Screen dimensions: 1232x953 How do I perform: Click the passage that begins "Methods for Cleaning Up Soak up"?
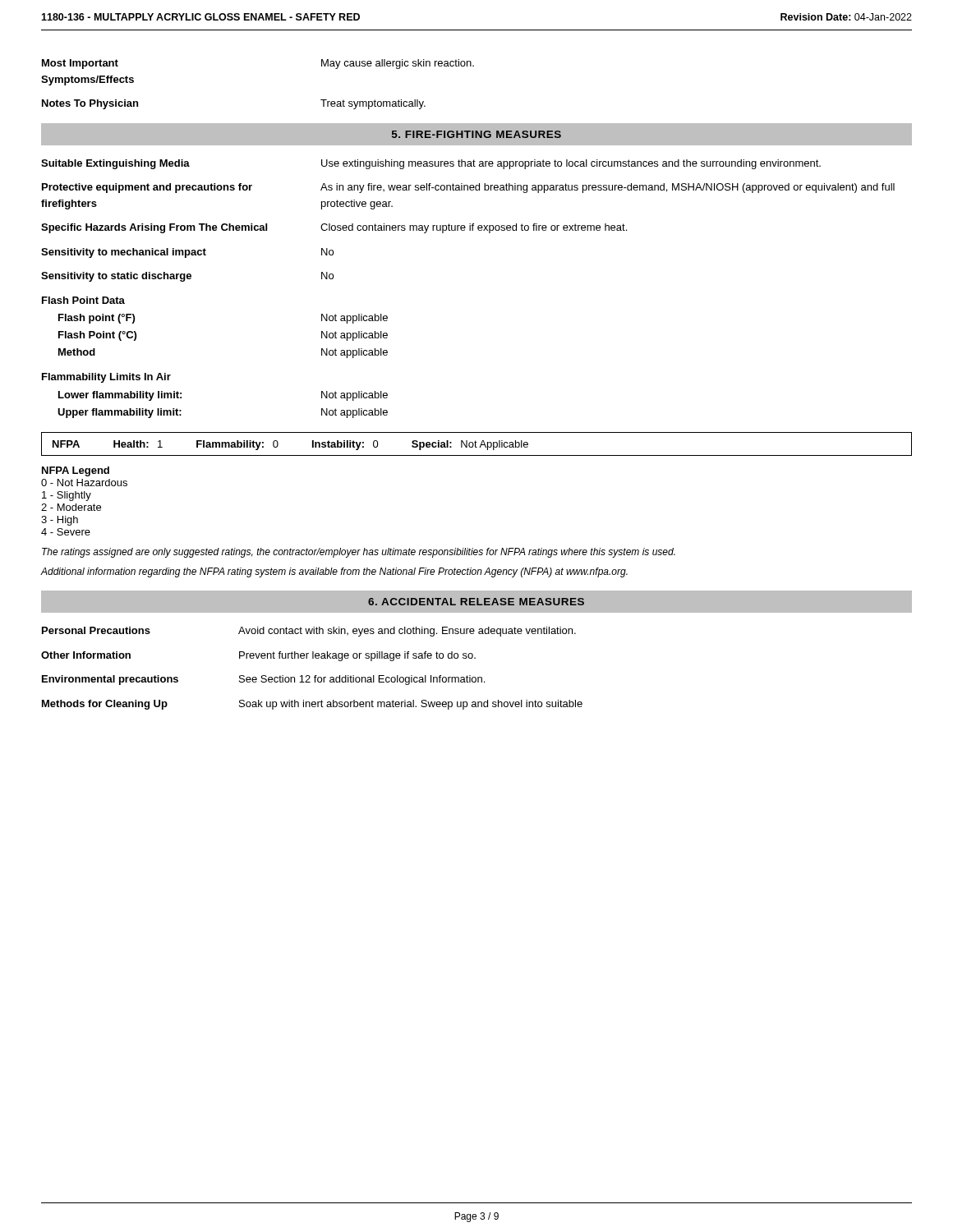pyautogui.click(x=476, y=704)
